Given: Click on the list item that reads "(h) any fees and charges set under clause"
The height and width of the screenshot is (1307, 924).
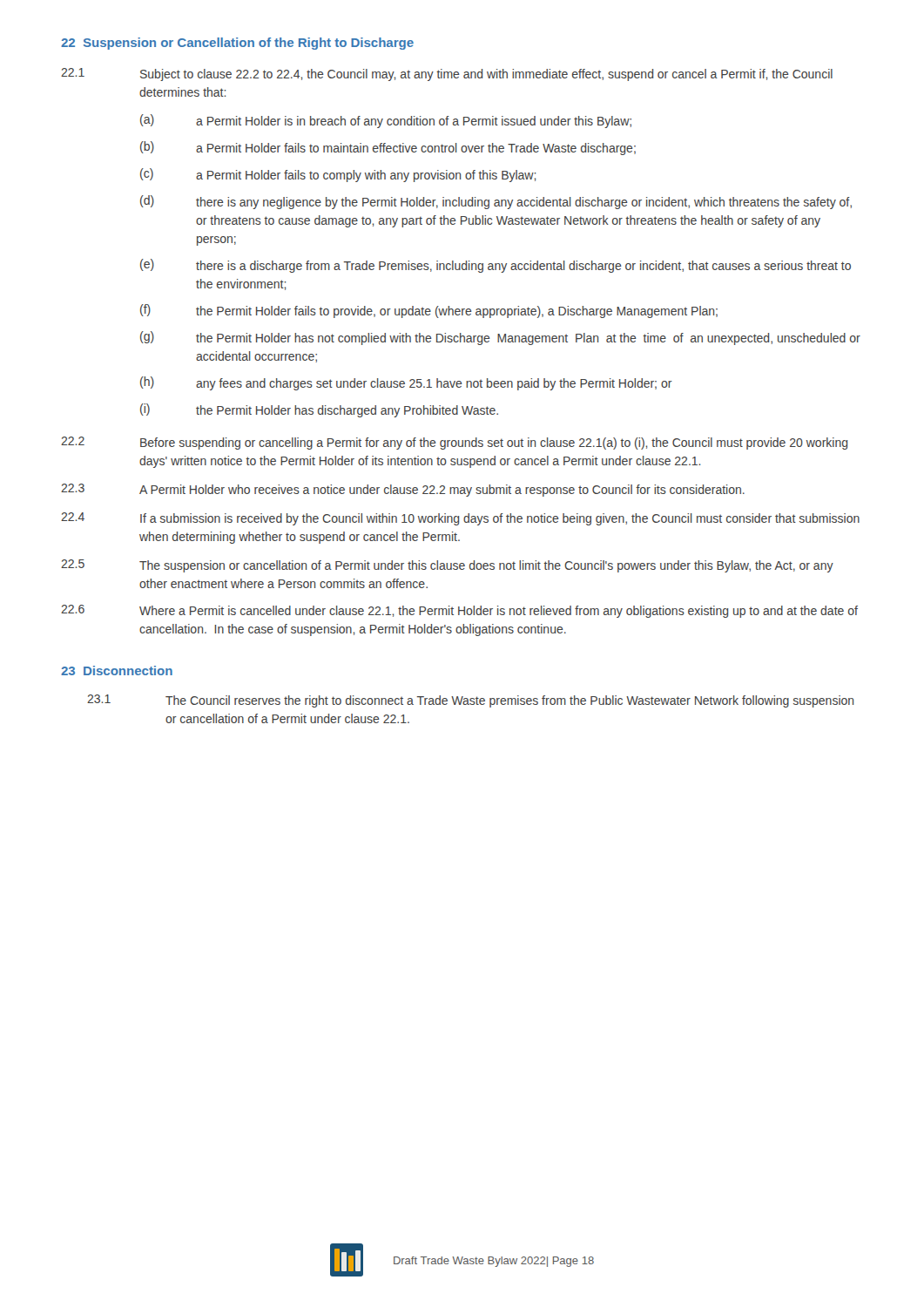Looking at the screenshot, I should [x=501, y=384].
